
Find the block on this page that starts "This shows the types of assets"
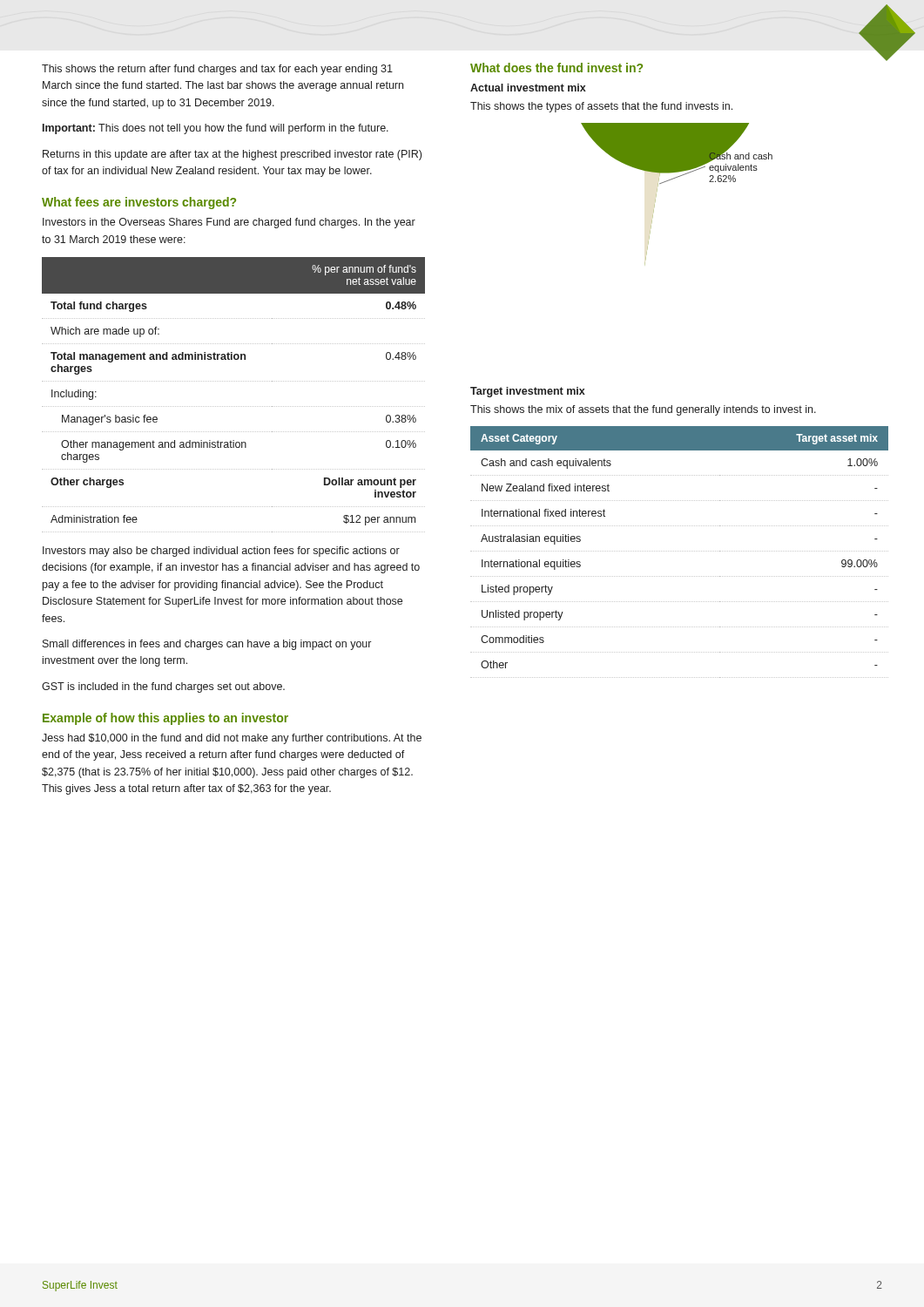point(602,107)
